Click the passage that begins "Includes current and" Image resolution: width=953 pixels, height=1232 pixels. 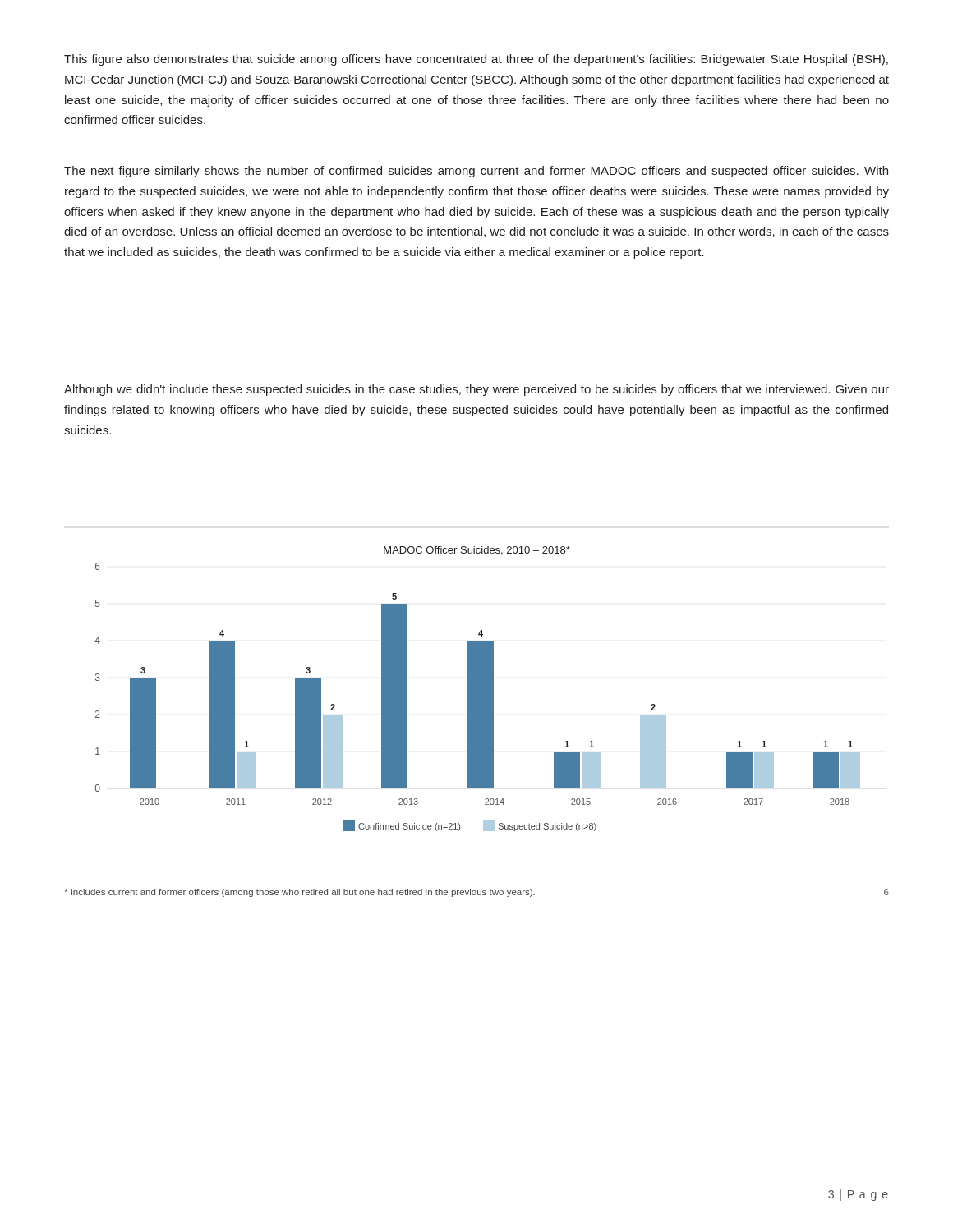click(x=300, y=892)
